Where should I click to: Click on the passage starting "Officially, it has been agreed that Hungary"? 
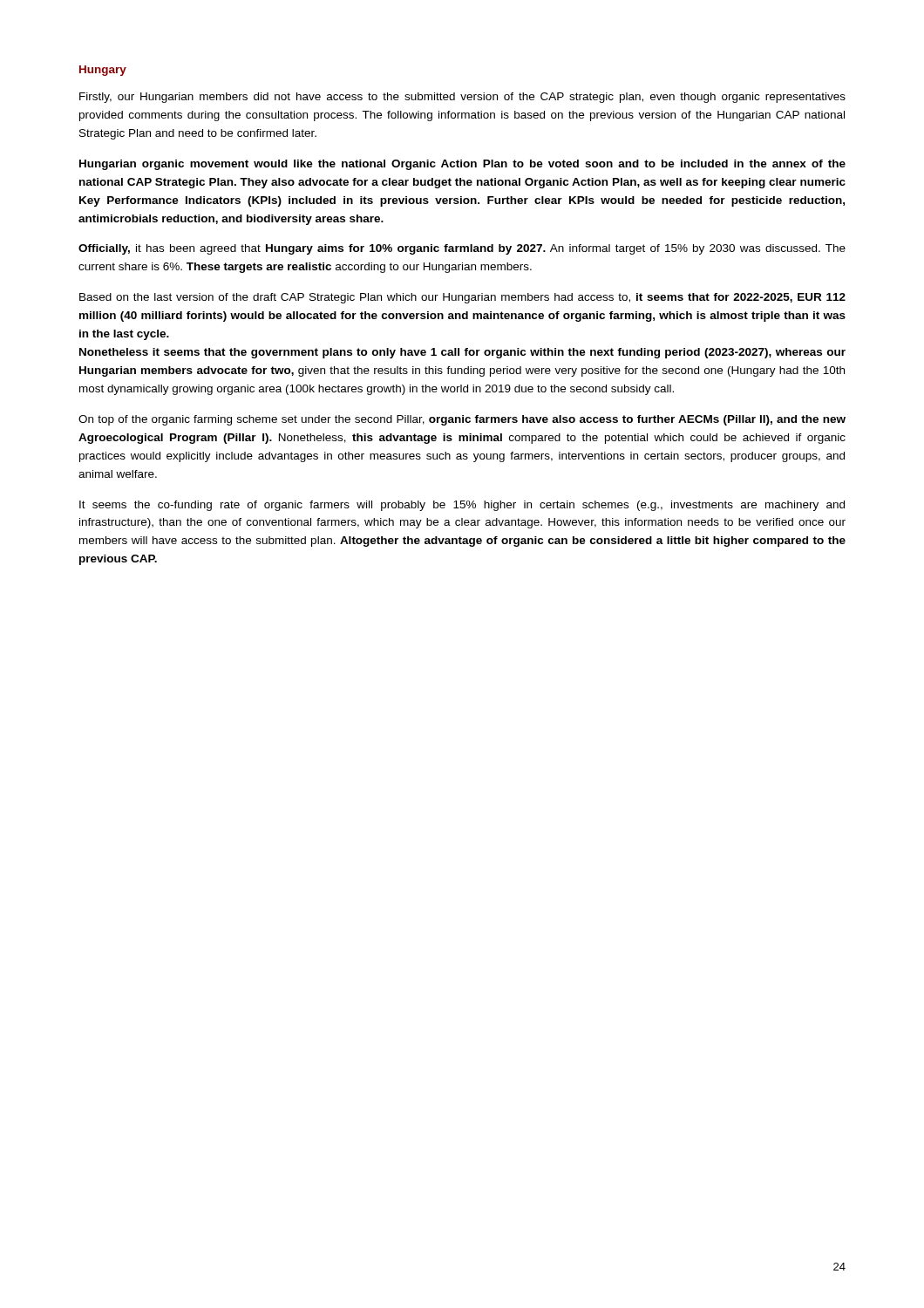coord(462,258)
